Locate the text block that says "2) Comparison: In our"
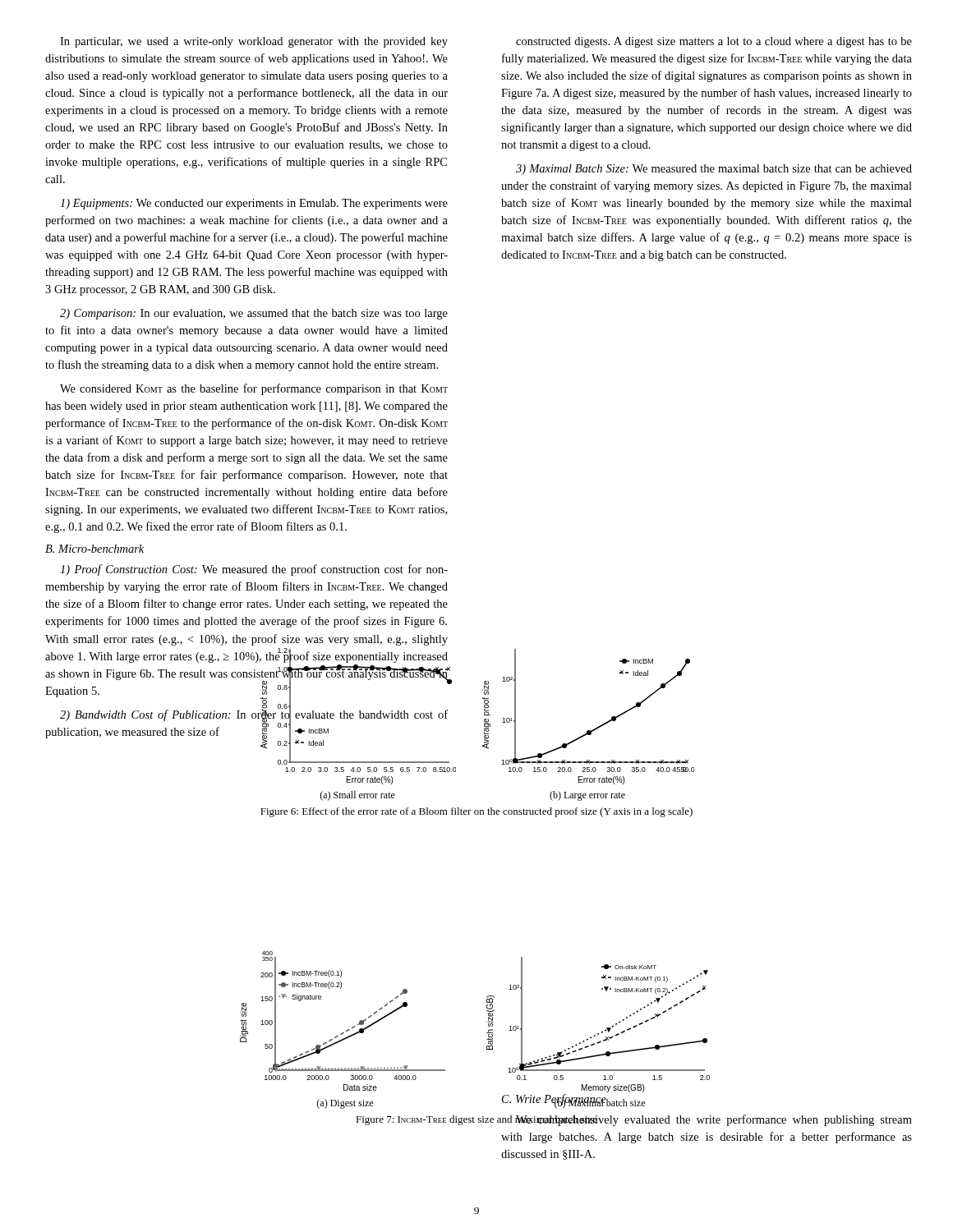 click(246, 339)
